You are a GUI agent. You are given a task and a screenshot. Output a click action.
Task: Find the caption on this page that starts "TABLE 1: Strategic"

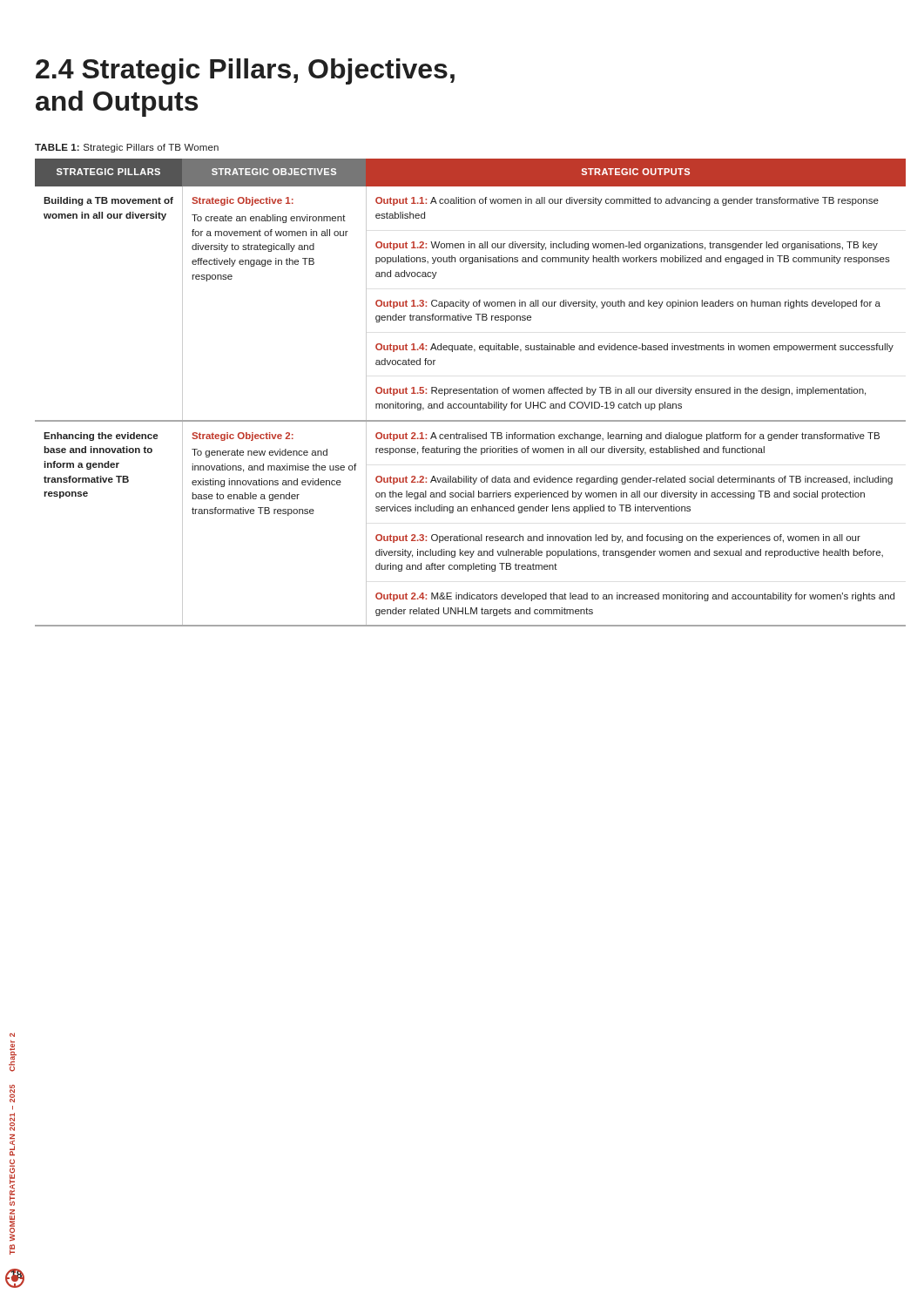(x=127, y=148)
